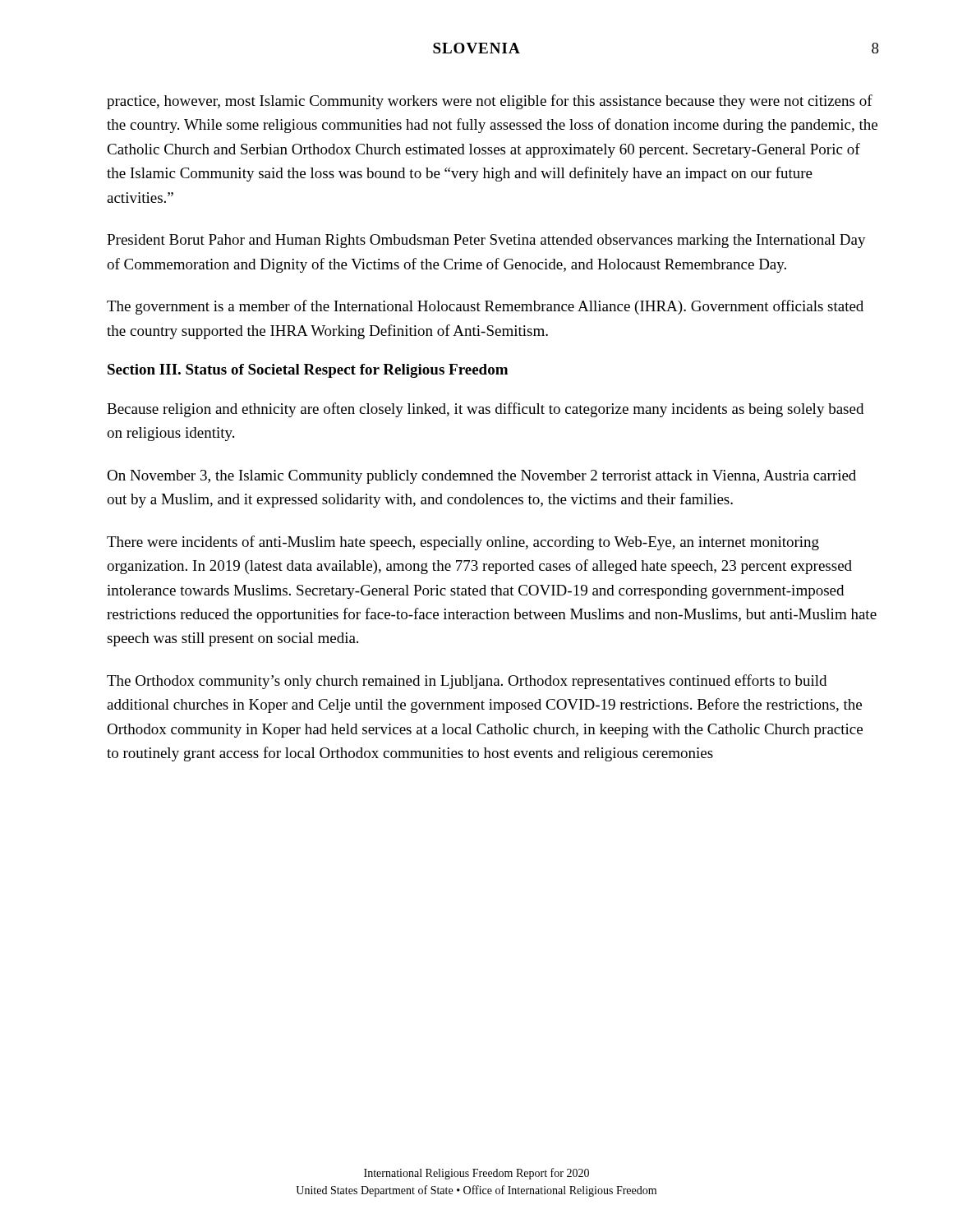The height and width of the screenshot is (1232, 953).
Task: Locate the text block that says "Because religion and ethnicity are often closely linked,"
Action: coord(485,421)
